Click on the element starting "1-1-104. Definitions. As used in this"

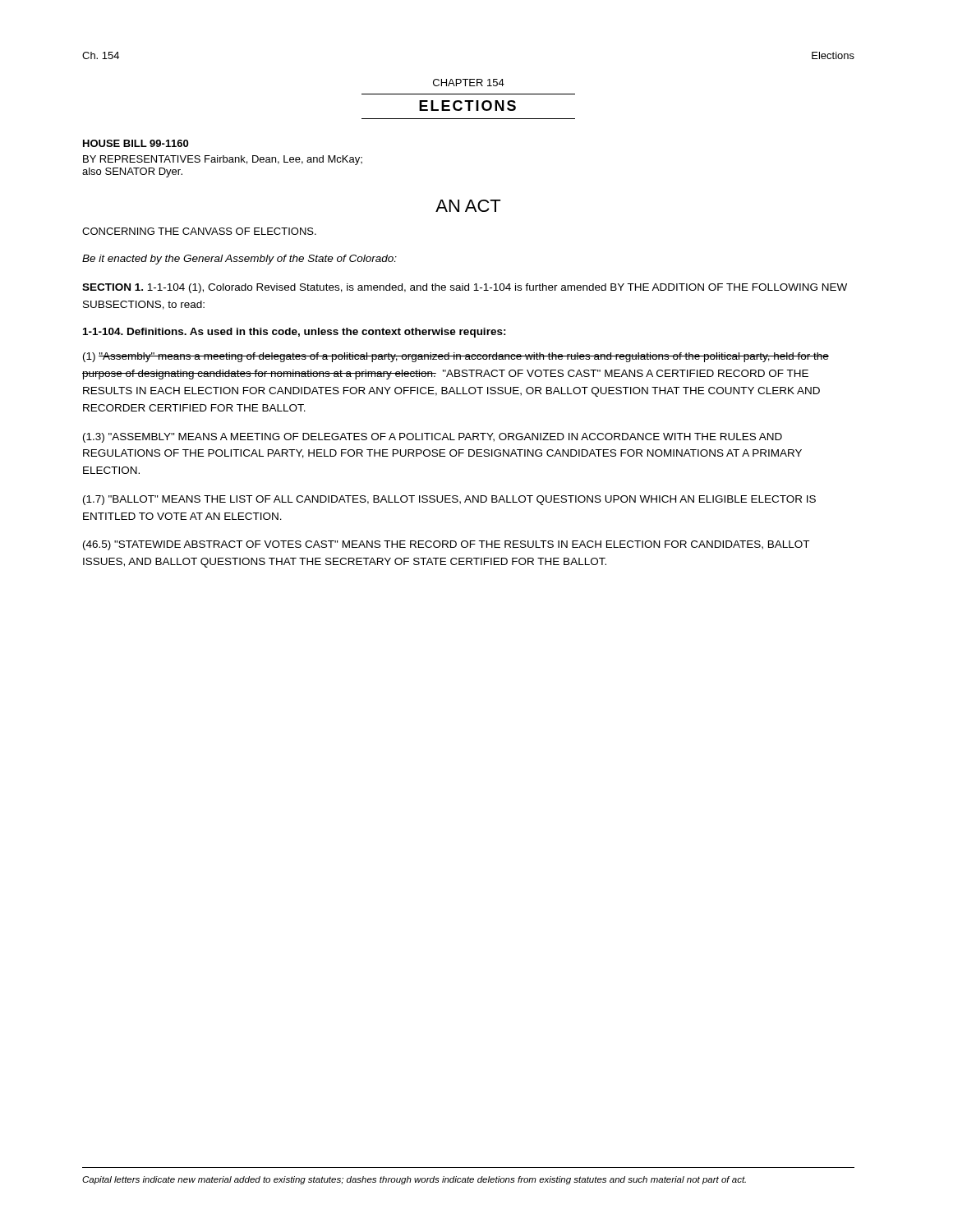294,331
